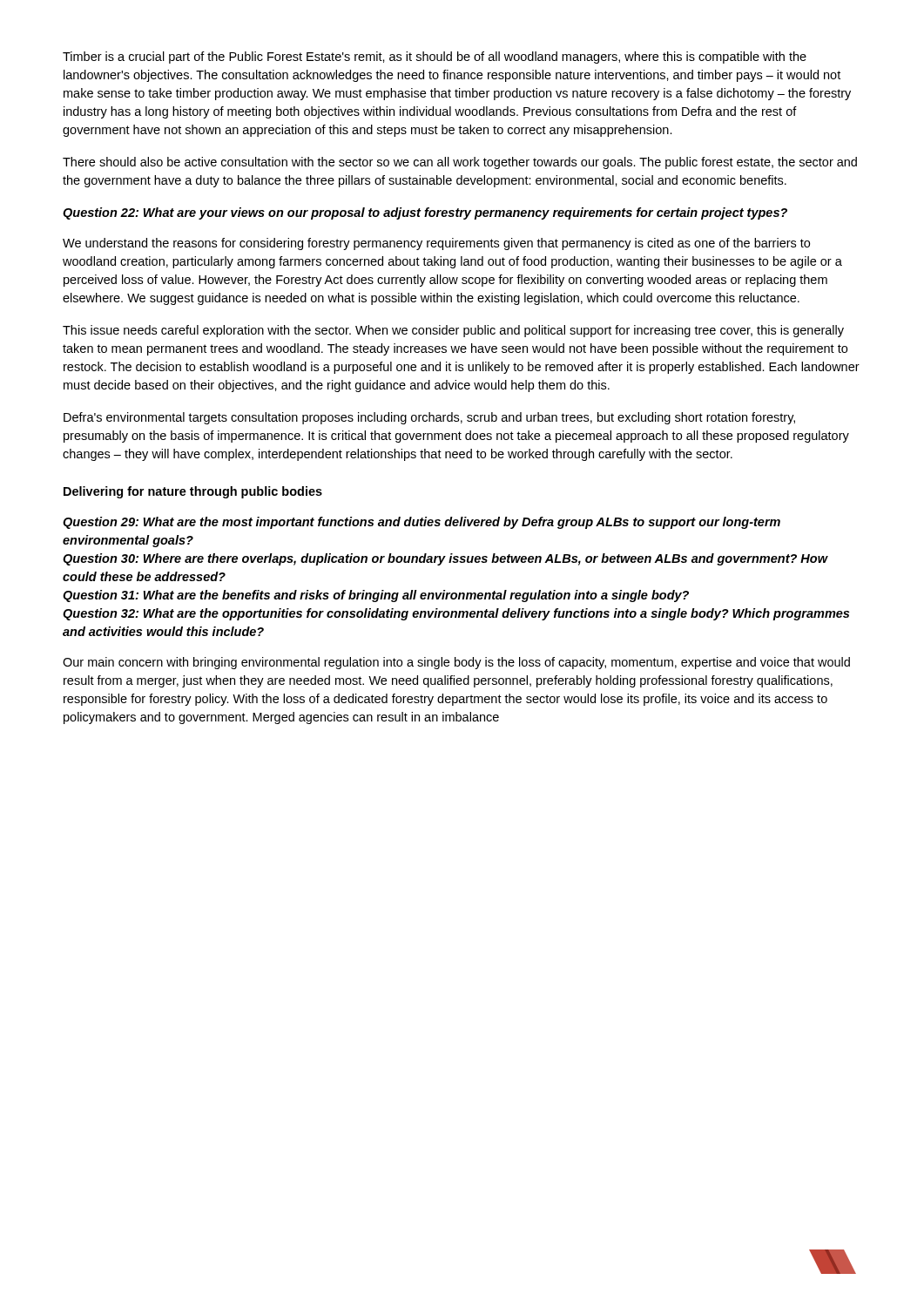This screenshot has height=1307, width=924.
Task: Locate the section header that opens with "Delivering for nature through public"
Action: point(193,492)
